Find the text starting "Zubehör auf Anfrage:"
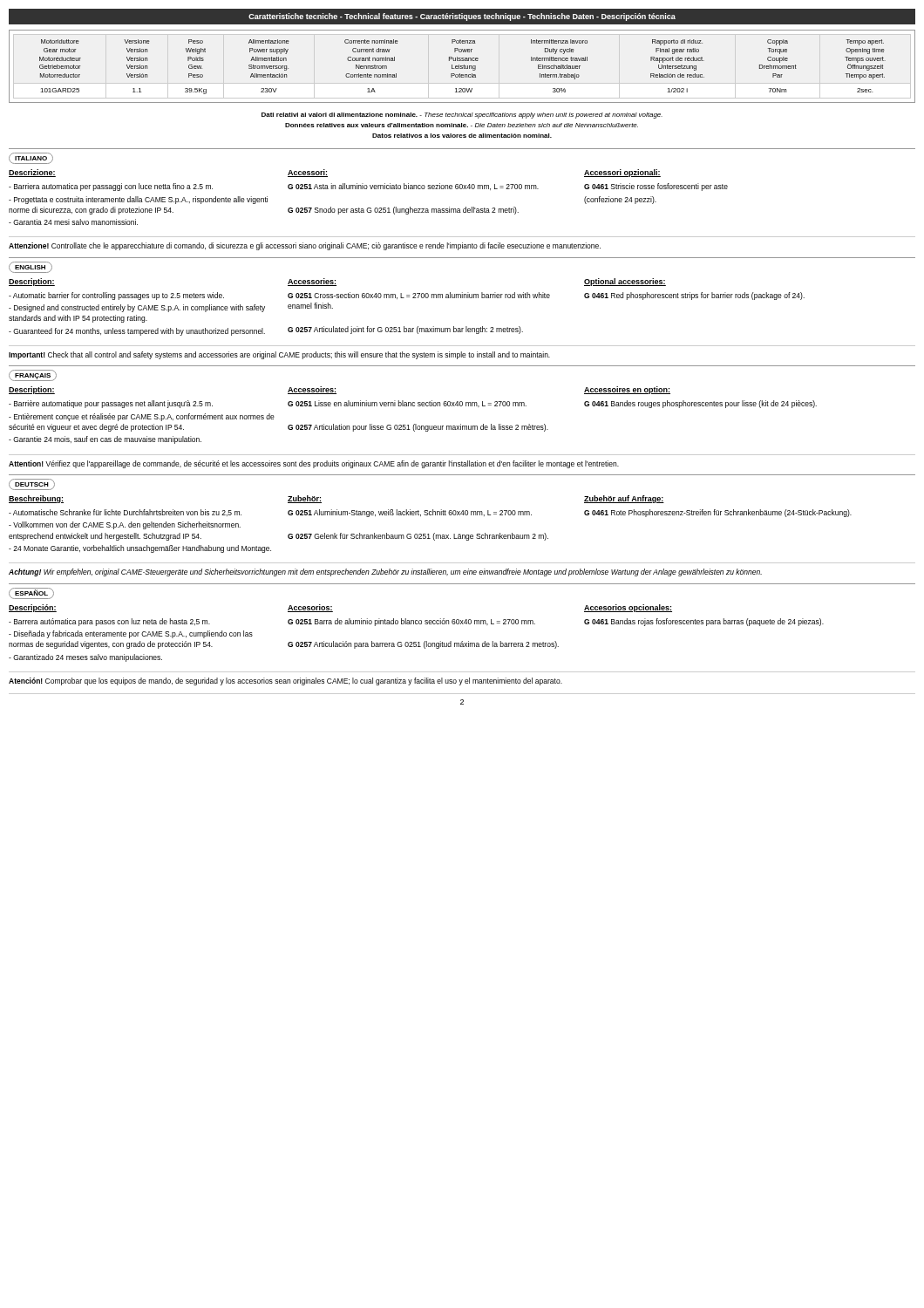924x1308 pixels. pyautogui.click(x=750, y=506)
